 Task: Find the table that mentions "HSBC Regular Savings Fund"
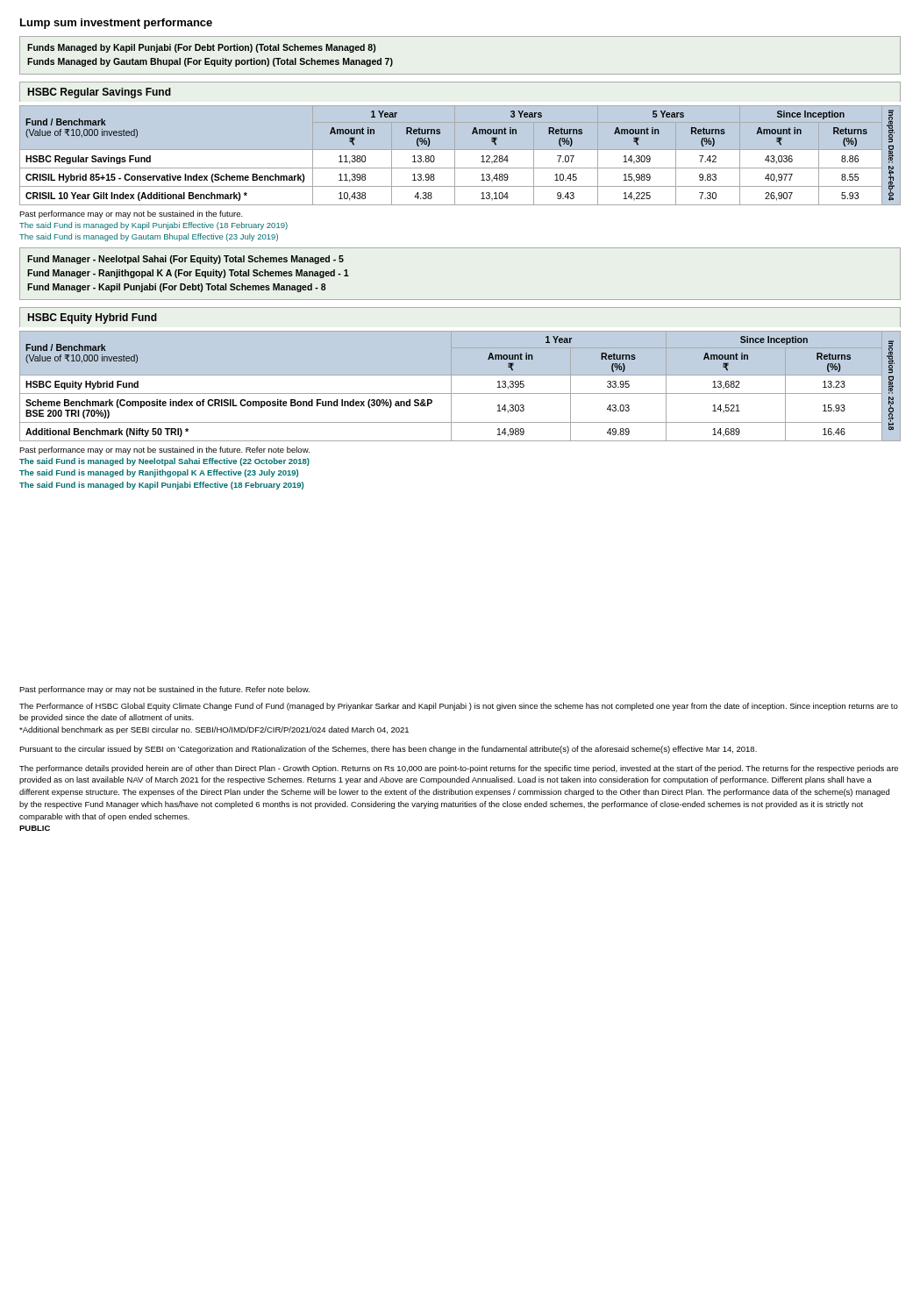pyautogui.click(x=460, y=155)
